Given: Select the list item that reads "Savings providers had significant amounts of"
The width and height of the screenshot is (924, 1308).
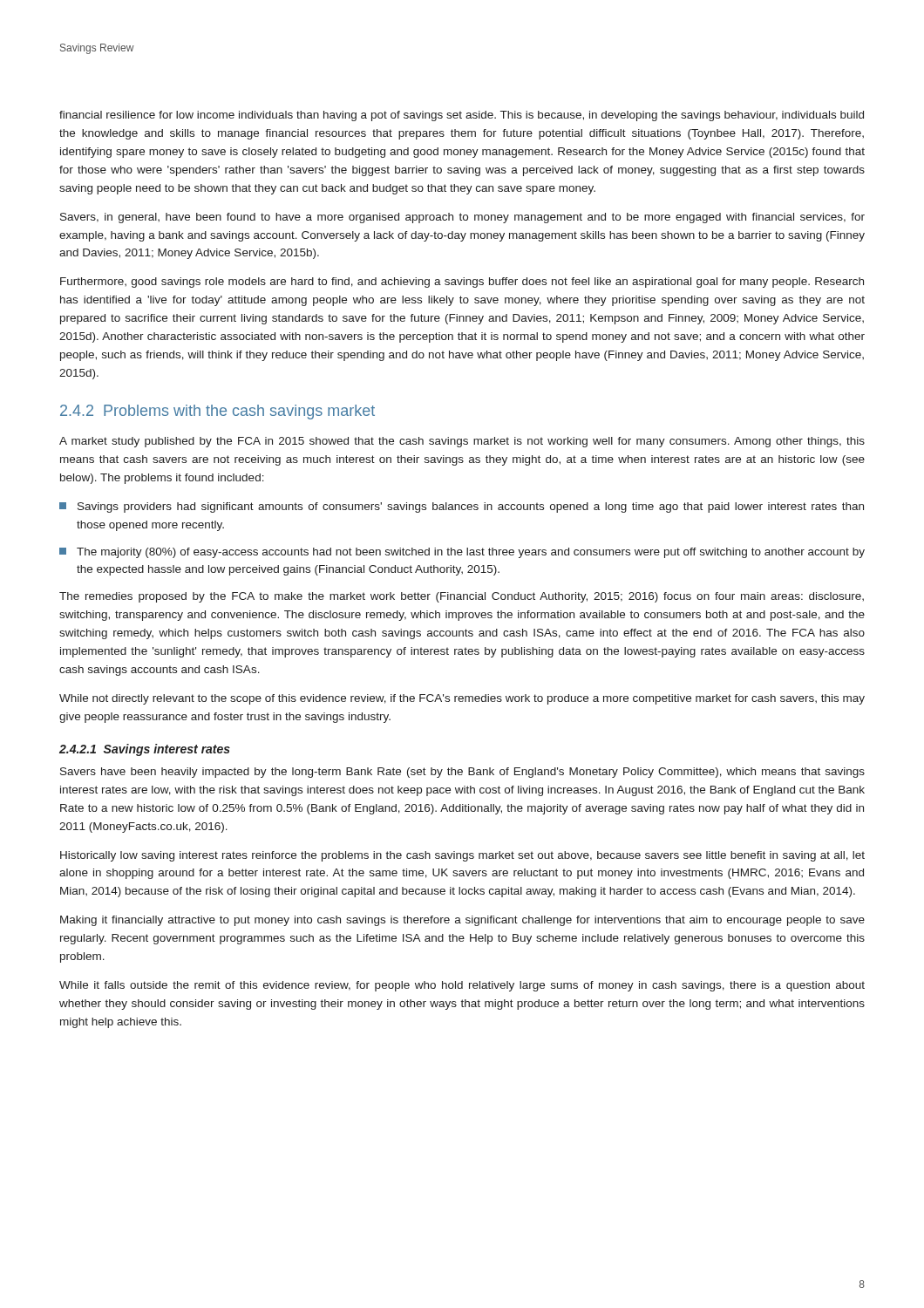Looking at the screenshot, I should (462, 516).
